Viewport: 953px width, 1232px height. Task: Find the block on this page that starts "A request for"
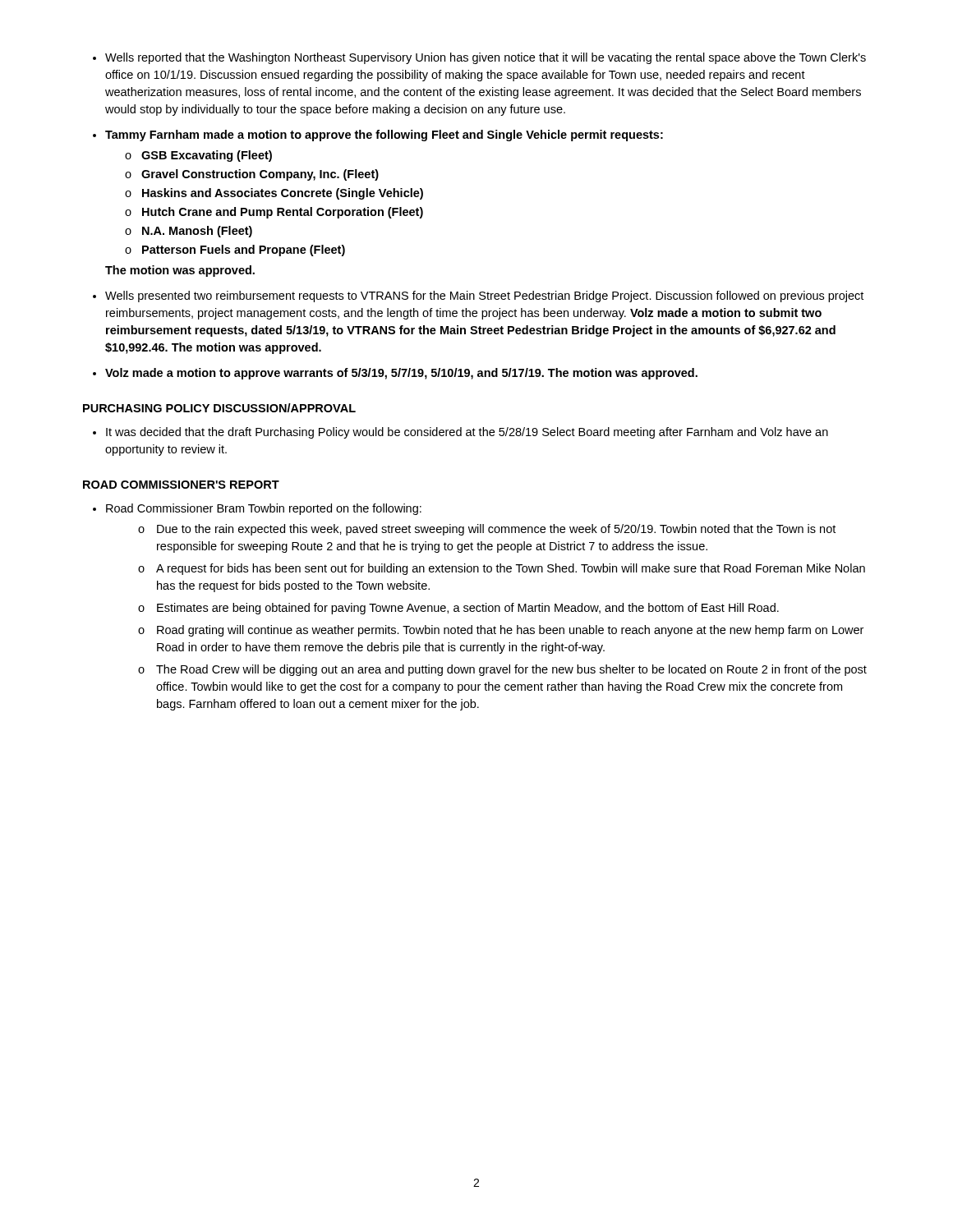point(511,577)
